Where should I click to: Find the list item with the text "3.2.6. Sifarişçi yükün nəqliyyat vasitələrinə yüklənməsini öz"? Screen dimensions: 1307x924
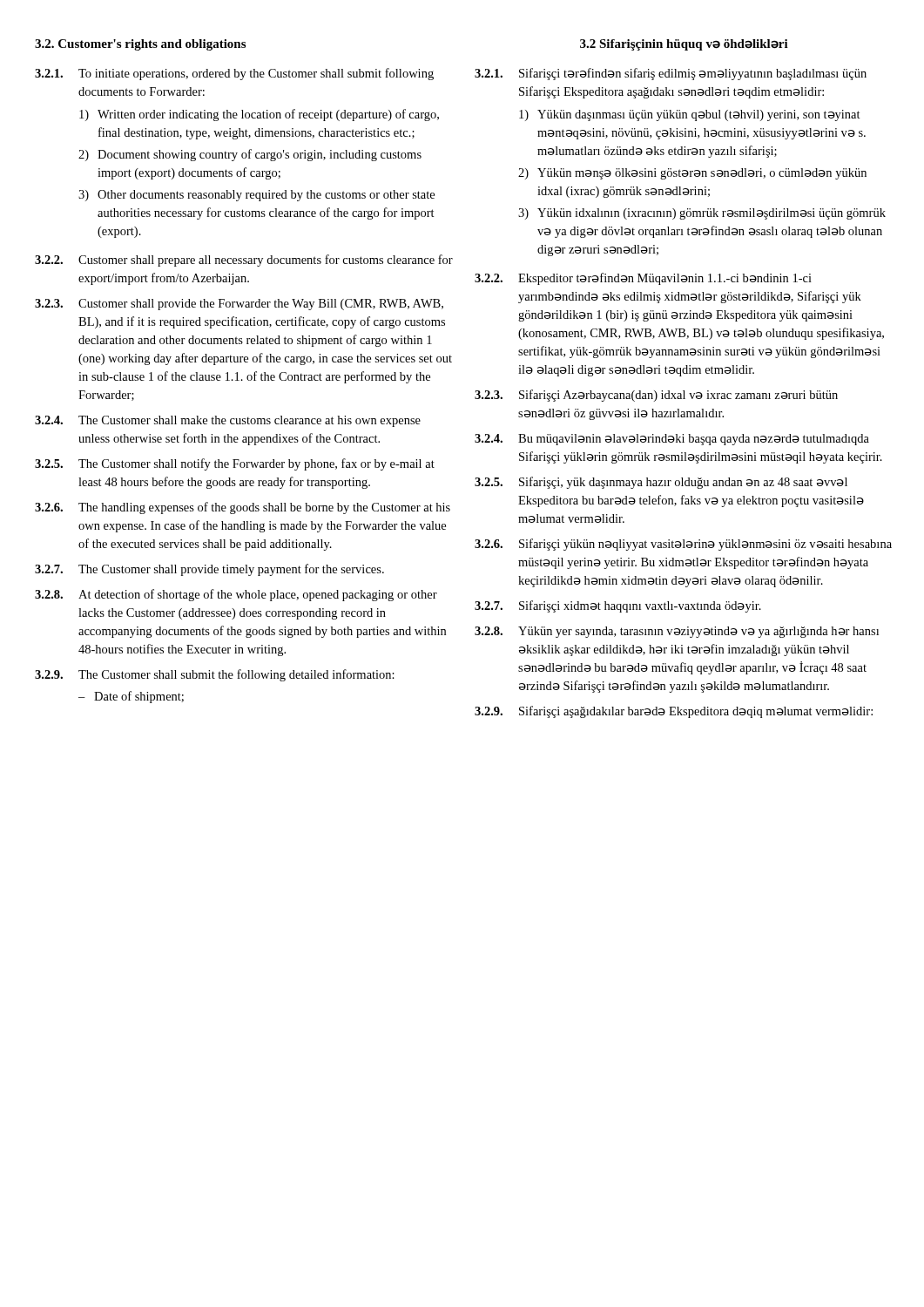[684, 563]
